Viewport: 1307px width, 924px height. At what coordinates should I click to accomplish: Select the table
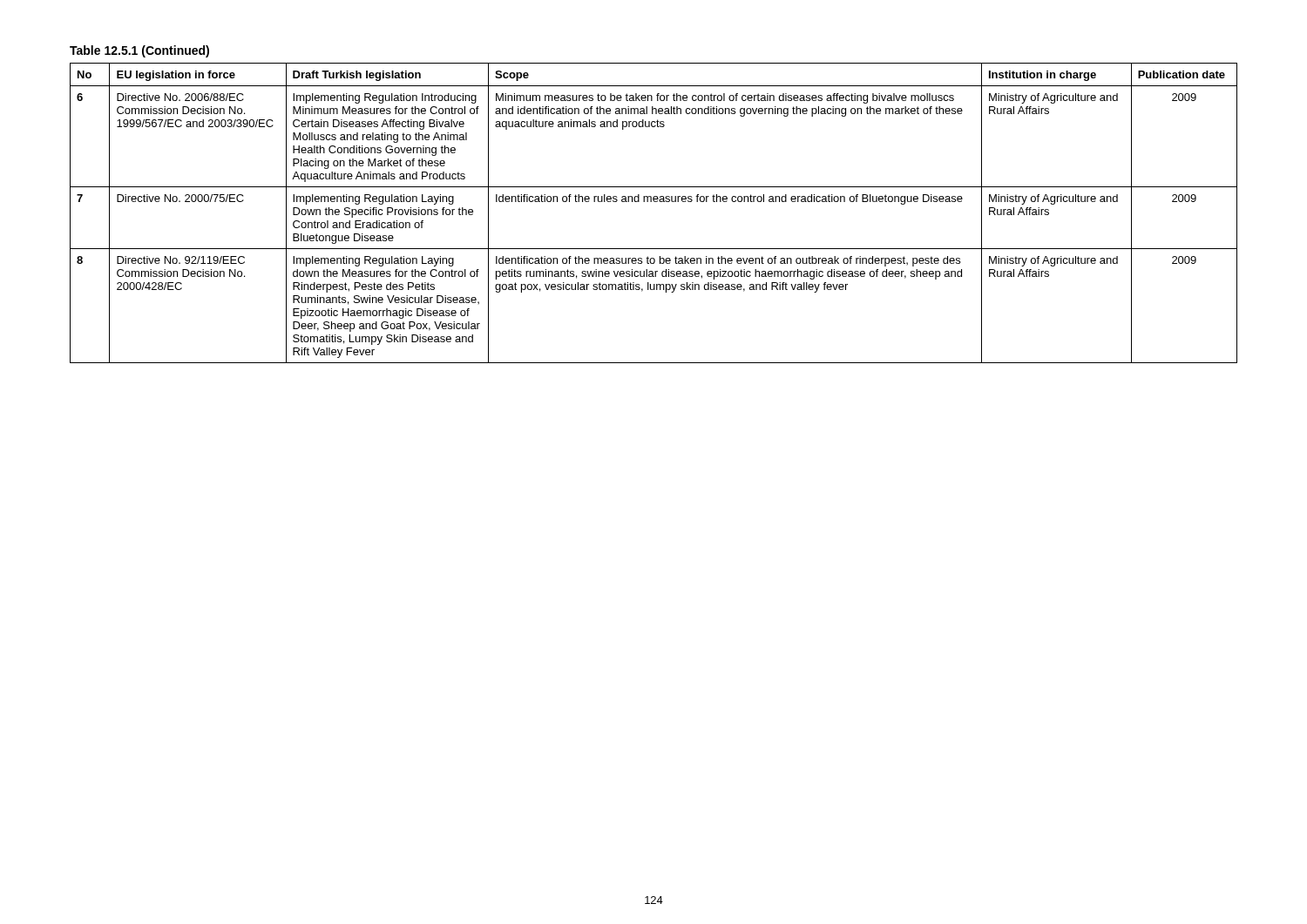point(654,213)
